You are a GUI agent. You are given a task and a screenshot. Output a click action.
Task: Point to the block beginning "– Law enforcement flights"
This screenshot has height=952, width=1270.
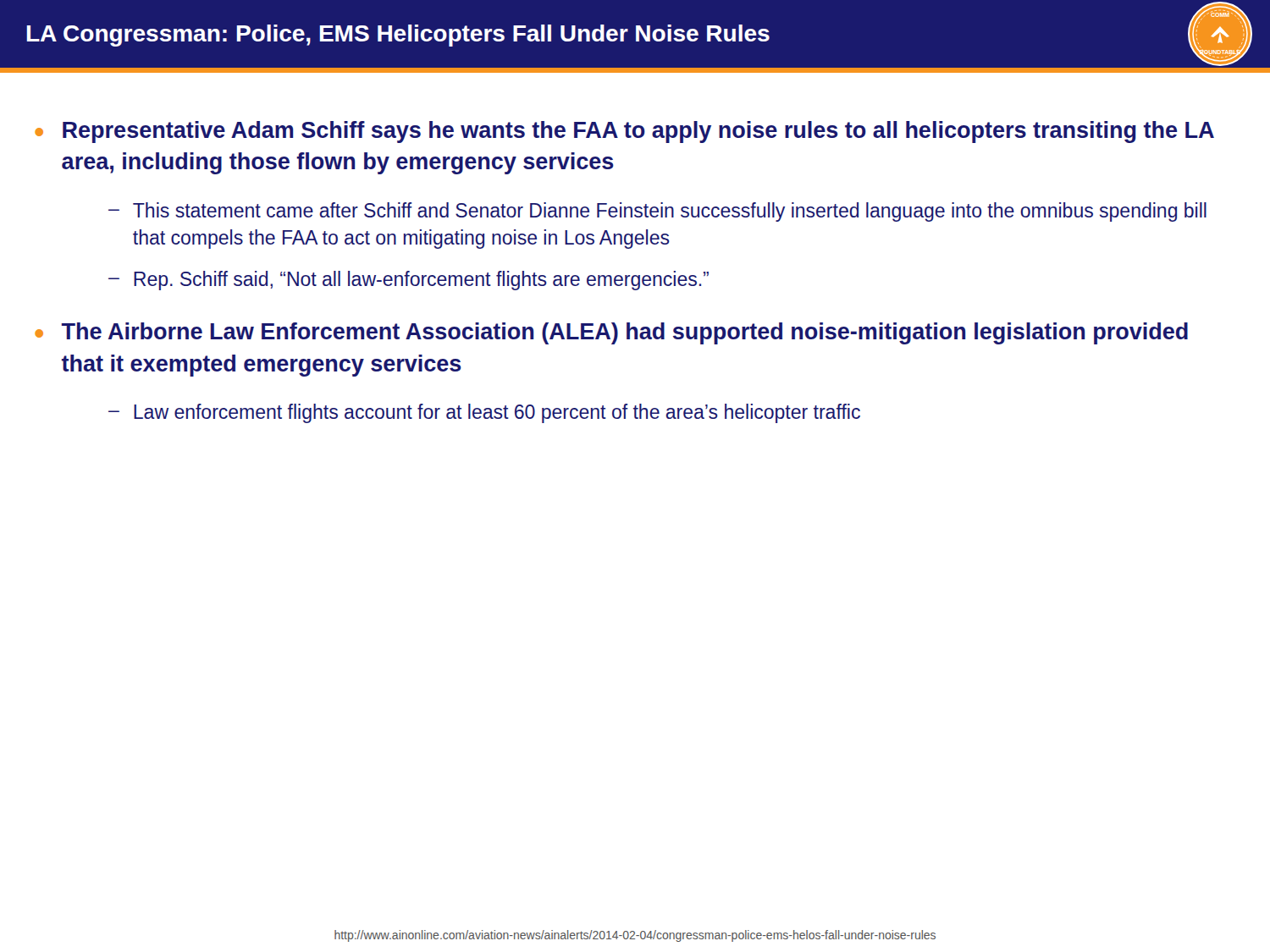[484, 412]
